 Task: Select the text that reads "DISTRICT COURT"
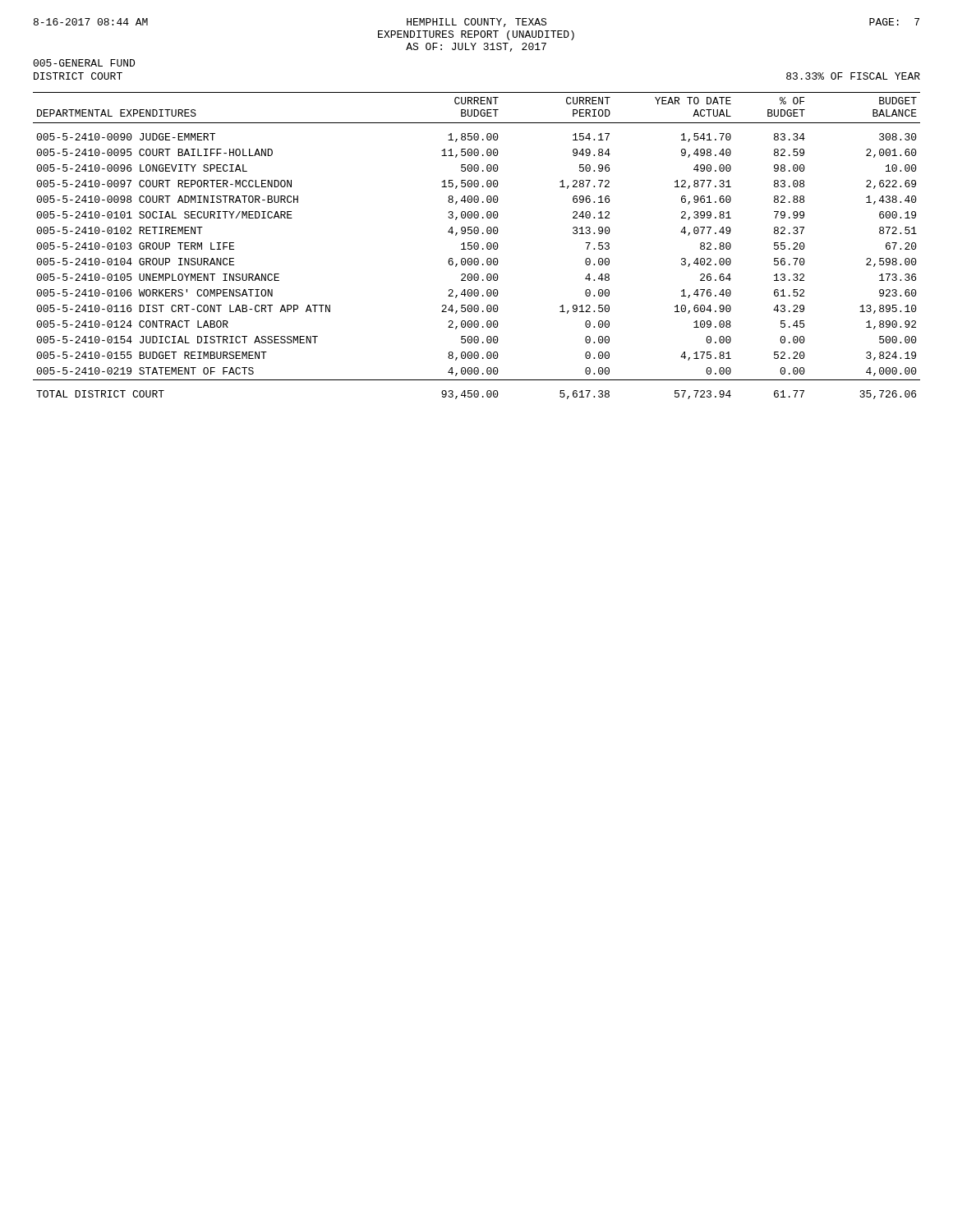coord(78,77)
